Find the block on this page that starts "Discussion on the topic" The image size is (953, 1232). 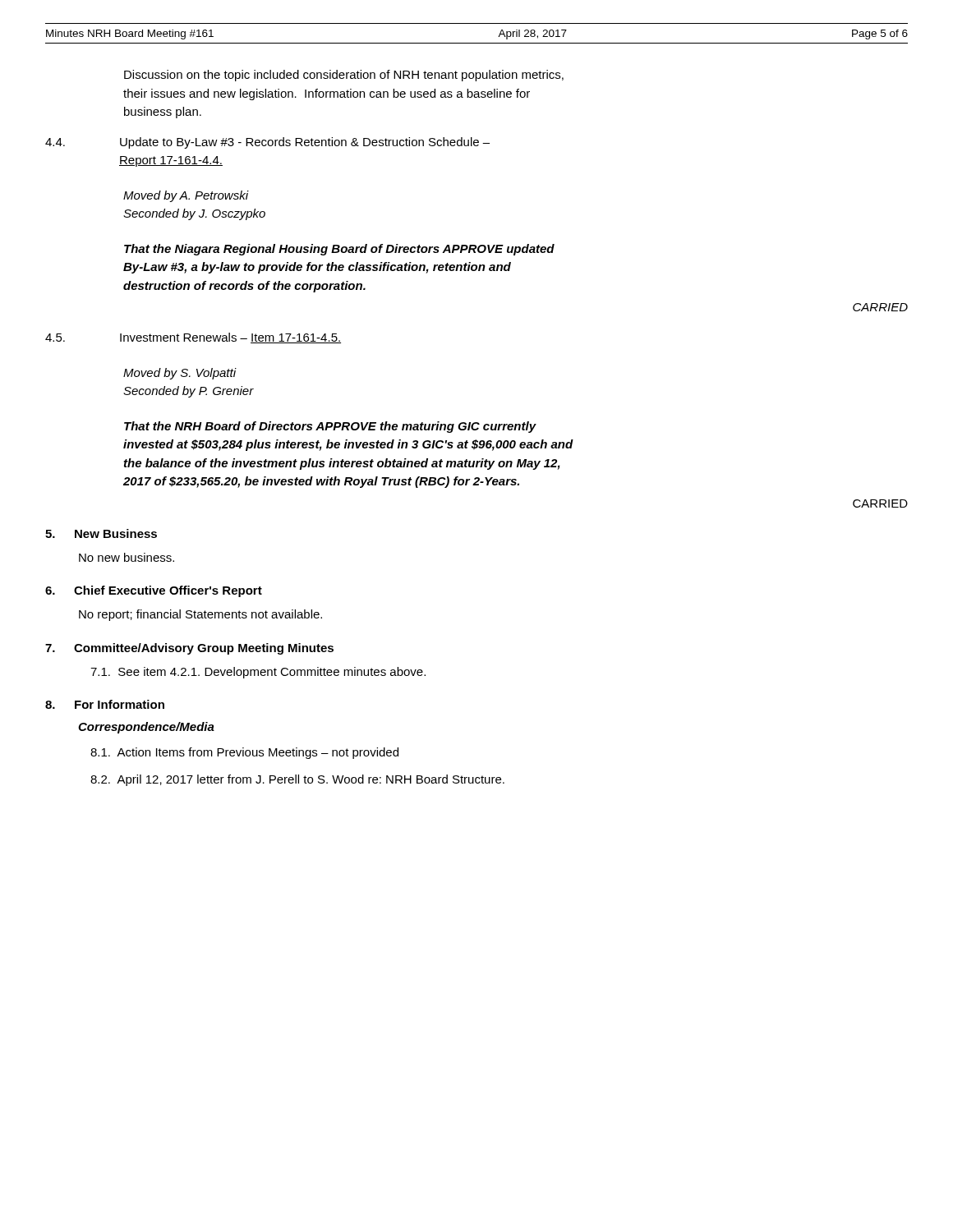point(344,93)
